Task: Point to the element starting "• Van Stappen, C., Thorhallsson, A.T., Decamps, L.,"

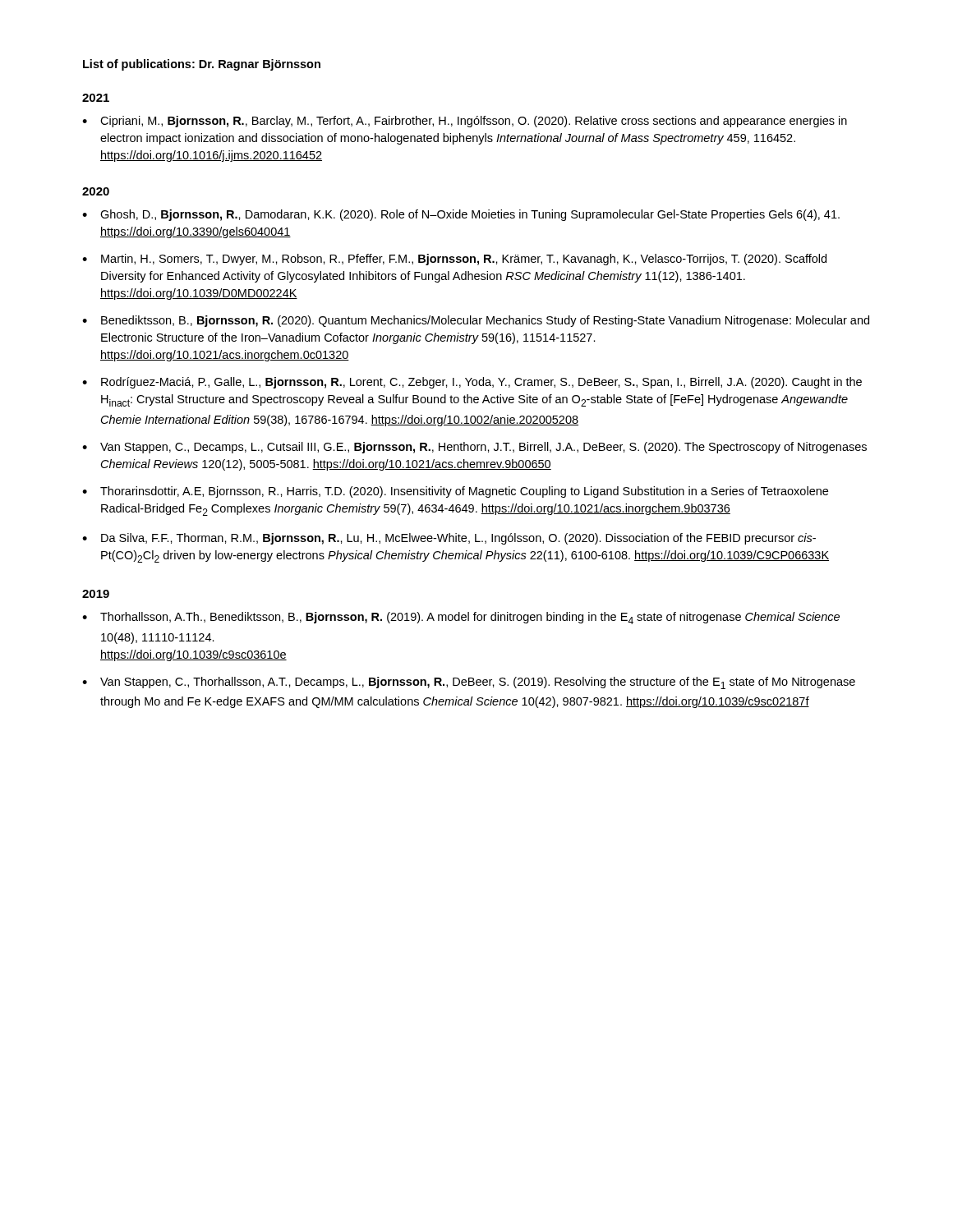Action: (x=476, y=692)
